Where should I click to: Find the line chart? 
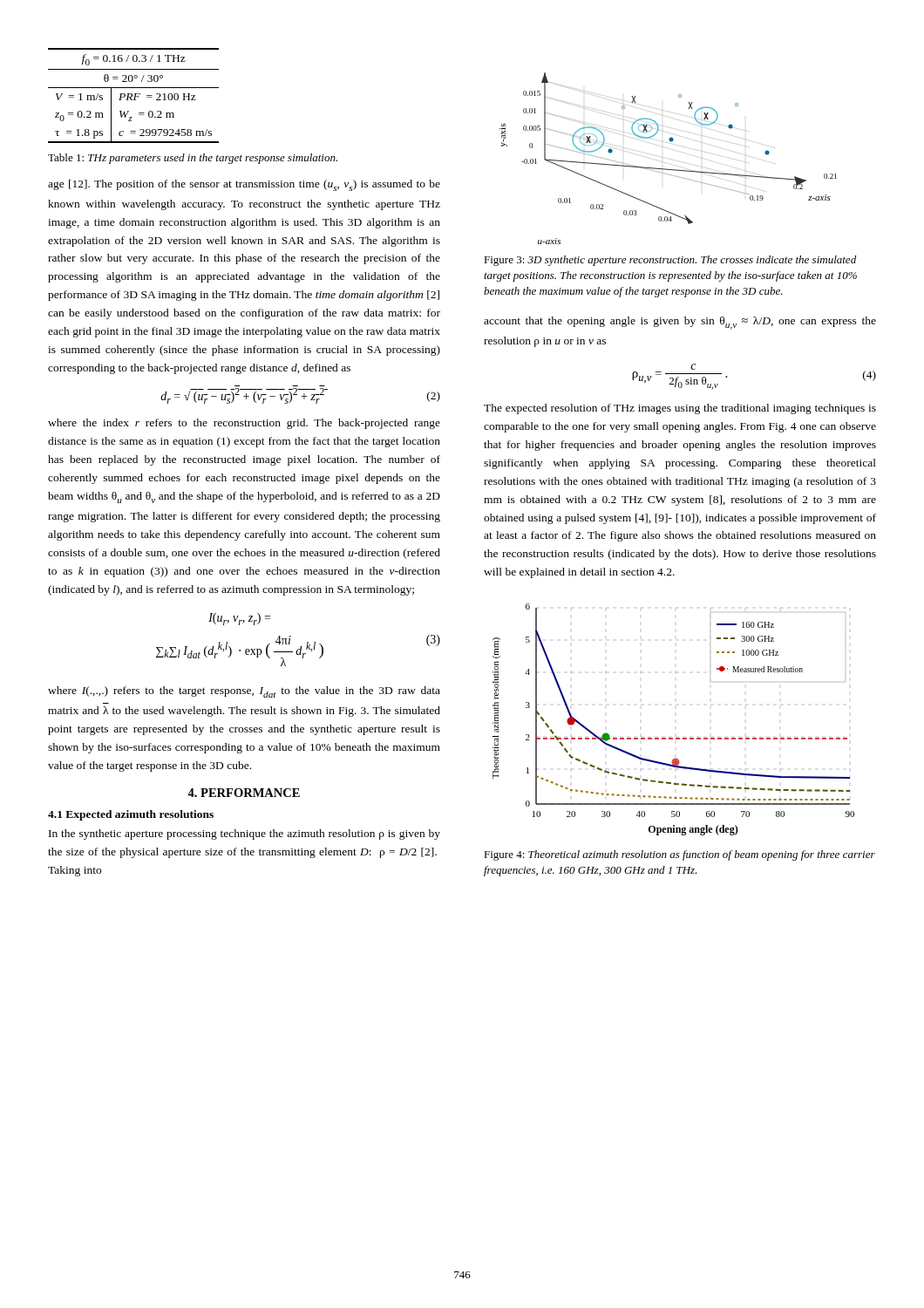(x=680, y=717)
